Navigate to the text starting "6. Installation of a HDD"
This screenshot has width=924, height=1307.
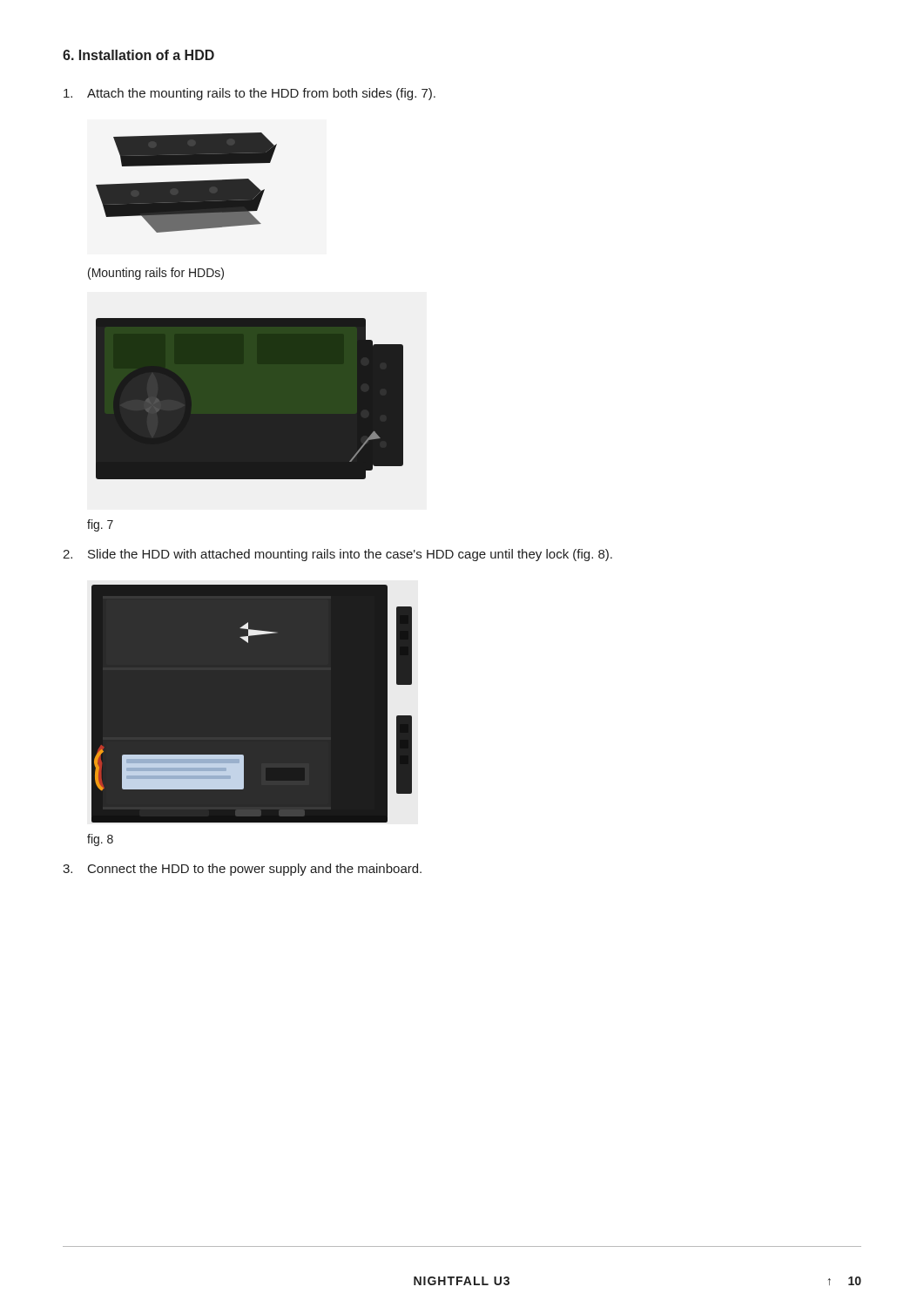139,55
